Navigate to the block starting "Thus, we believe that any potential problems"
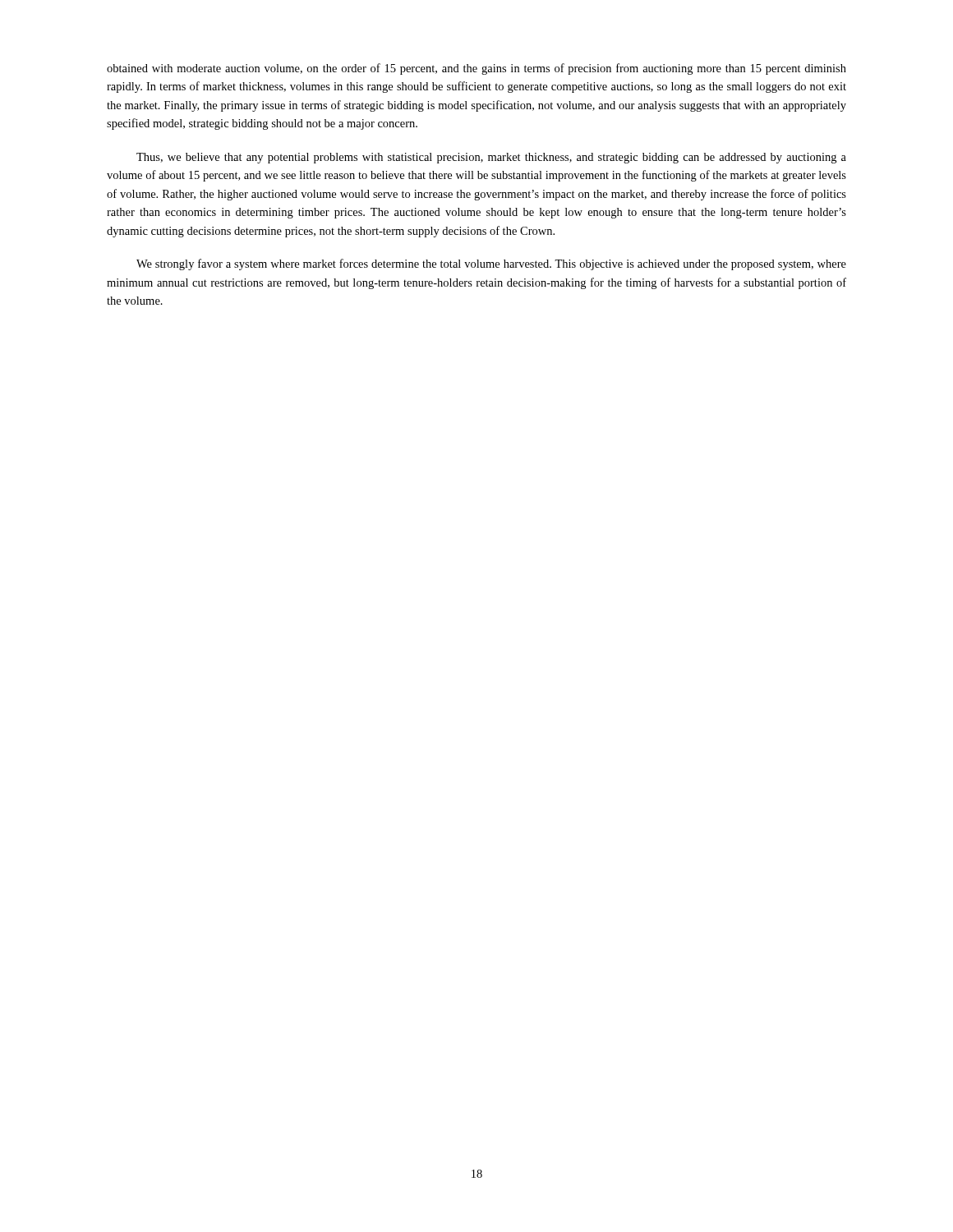The image size is (953, 1232). tap(476, 194)
